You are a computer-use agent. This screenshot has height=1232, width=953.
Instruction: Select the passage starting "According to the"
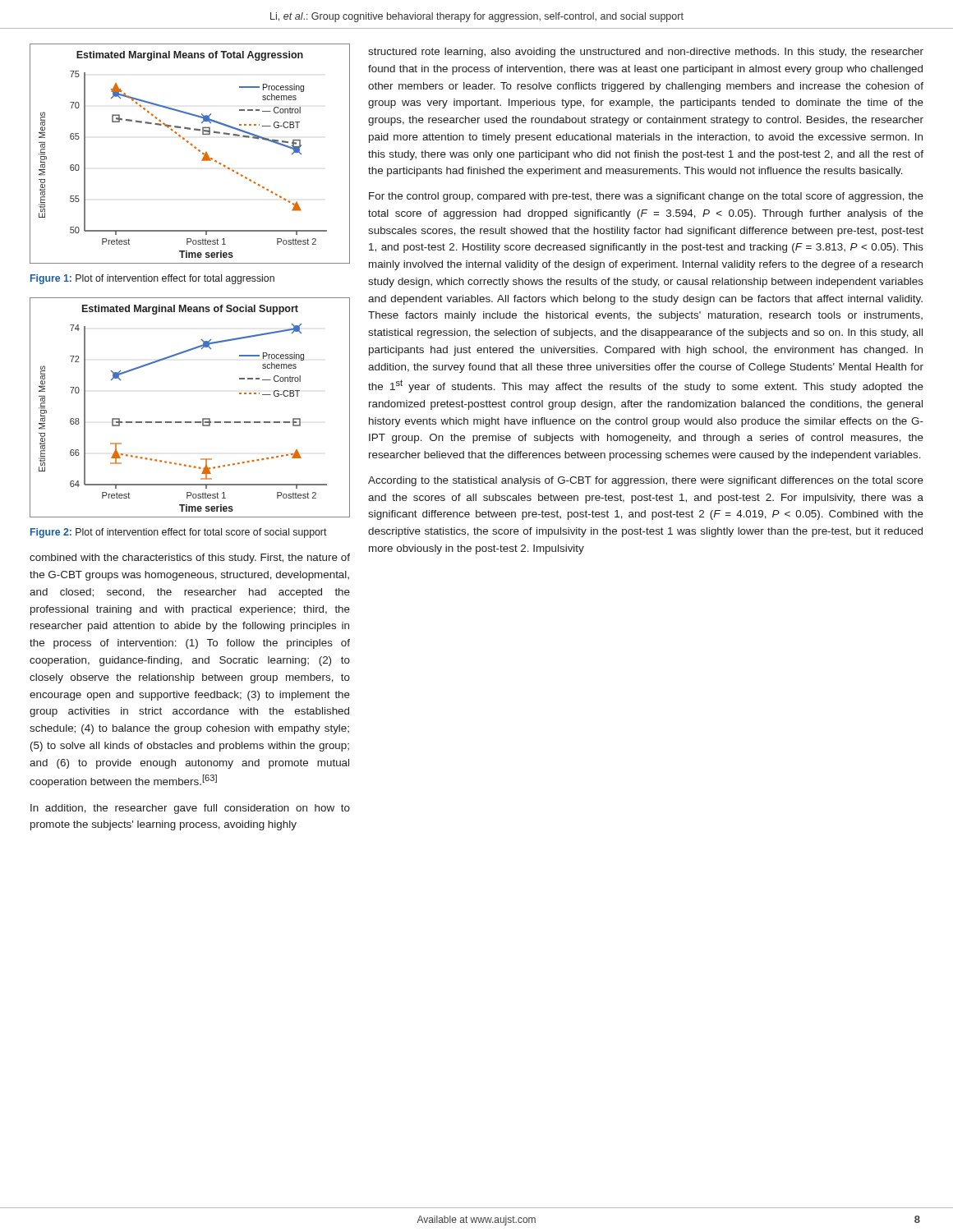(x=646, y=514)
